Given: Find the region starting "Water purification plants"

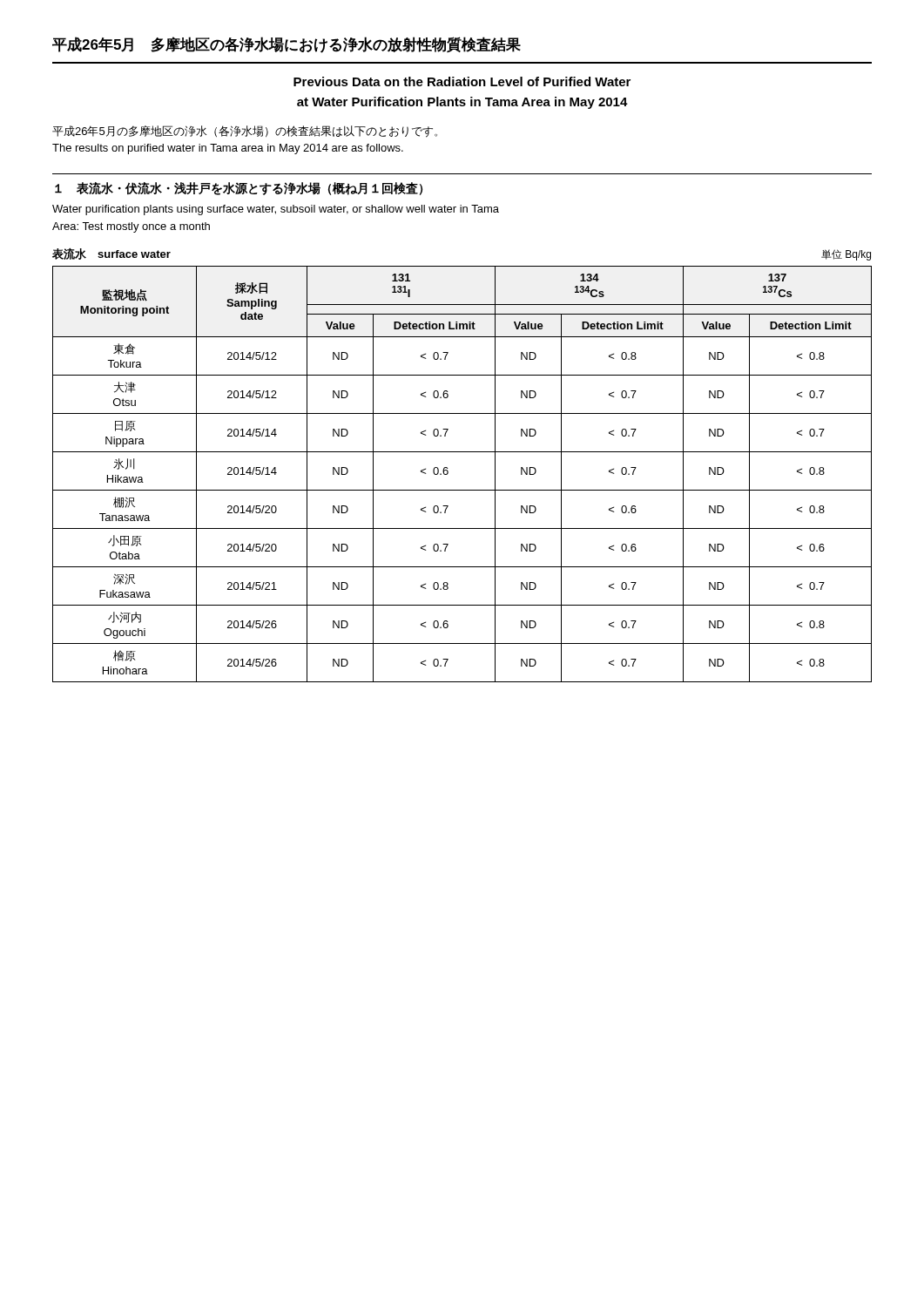Looking at the screenshot, I should pos(276,217).
